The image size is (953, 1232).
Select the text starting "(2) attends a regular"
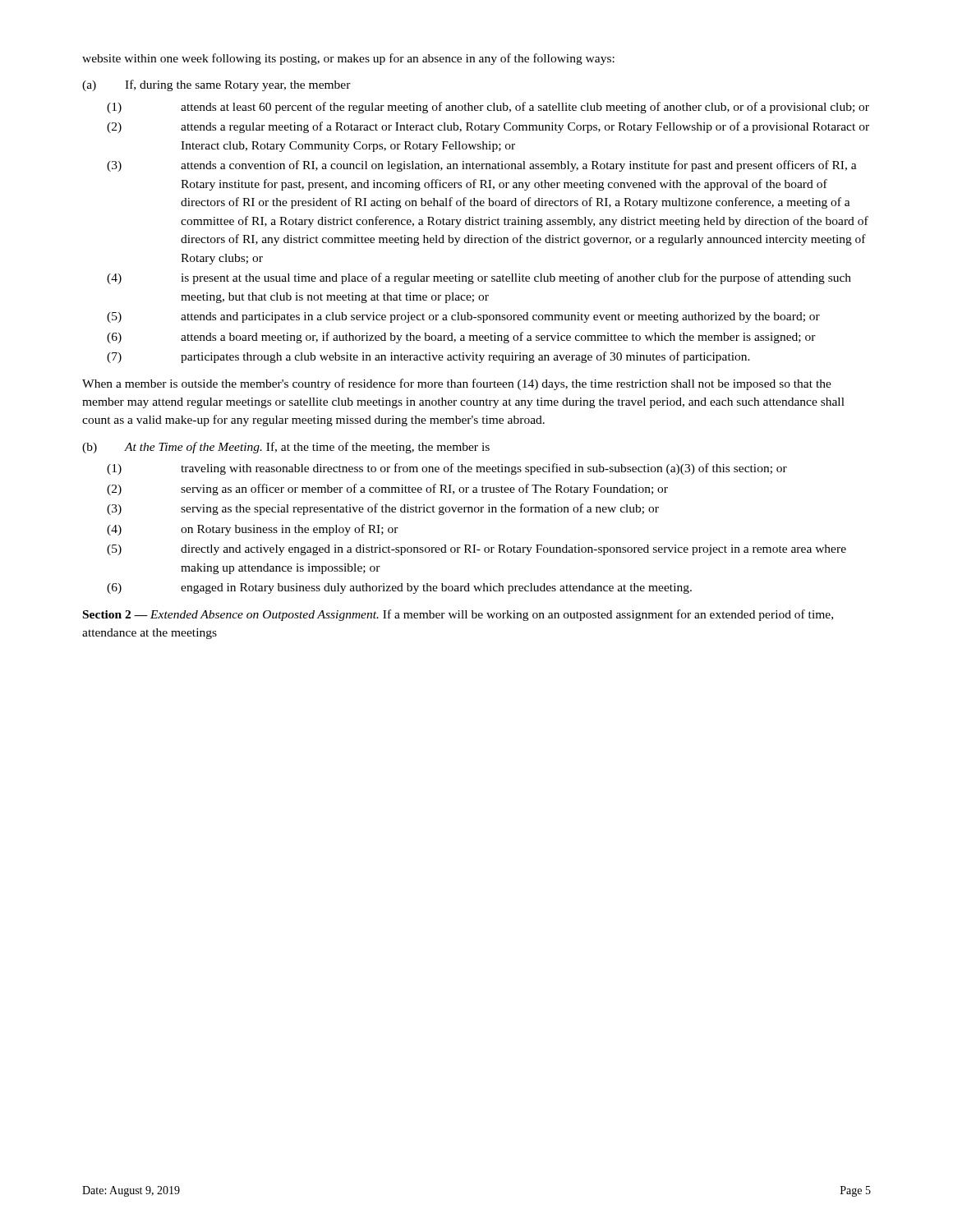tap(476, 136)
